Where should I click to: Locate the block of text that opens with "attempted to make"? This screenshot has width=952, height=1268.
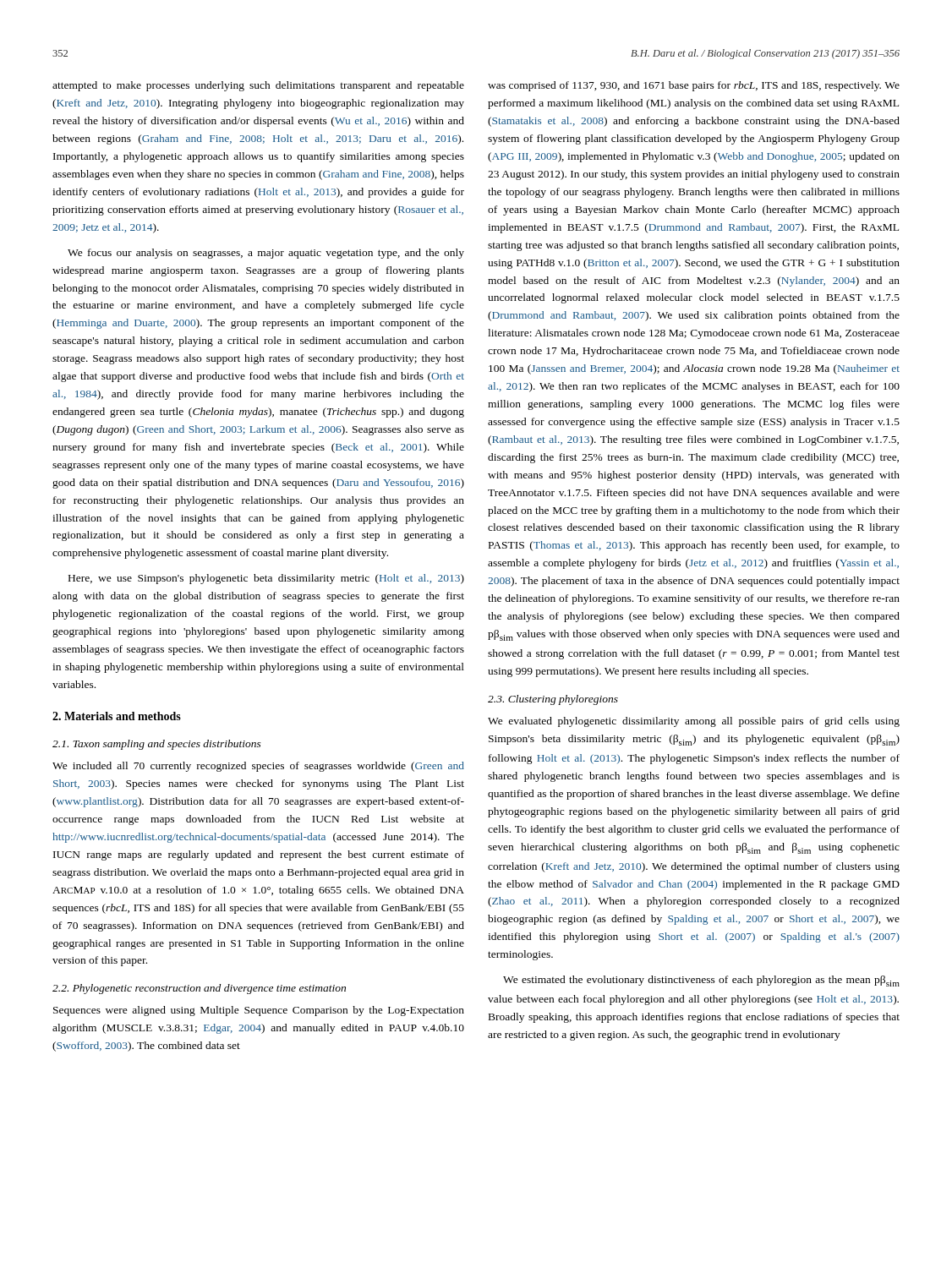click(x=258, y=157)
